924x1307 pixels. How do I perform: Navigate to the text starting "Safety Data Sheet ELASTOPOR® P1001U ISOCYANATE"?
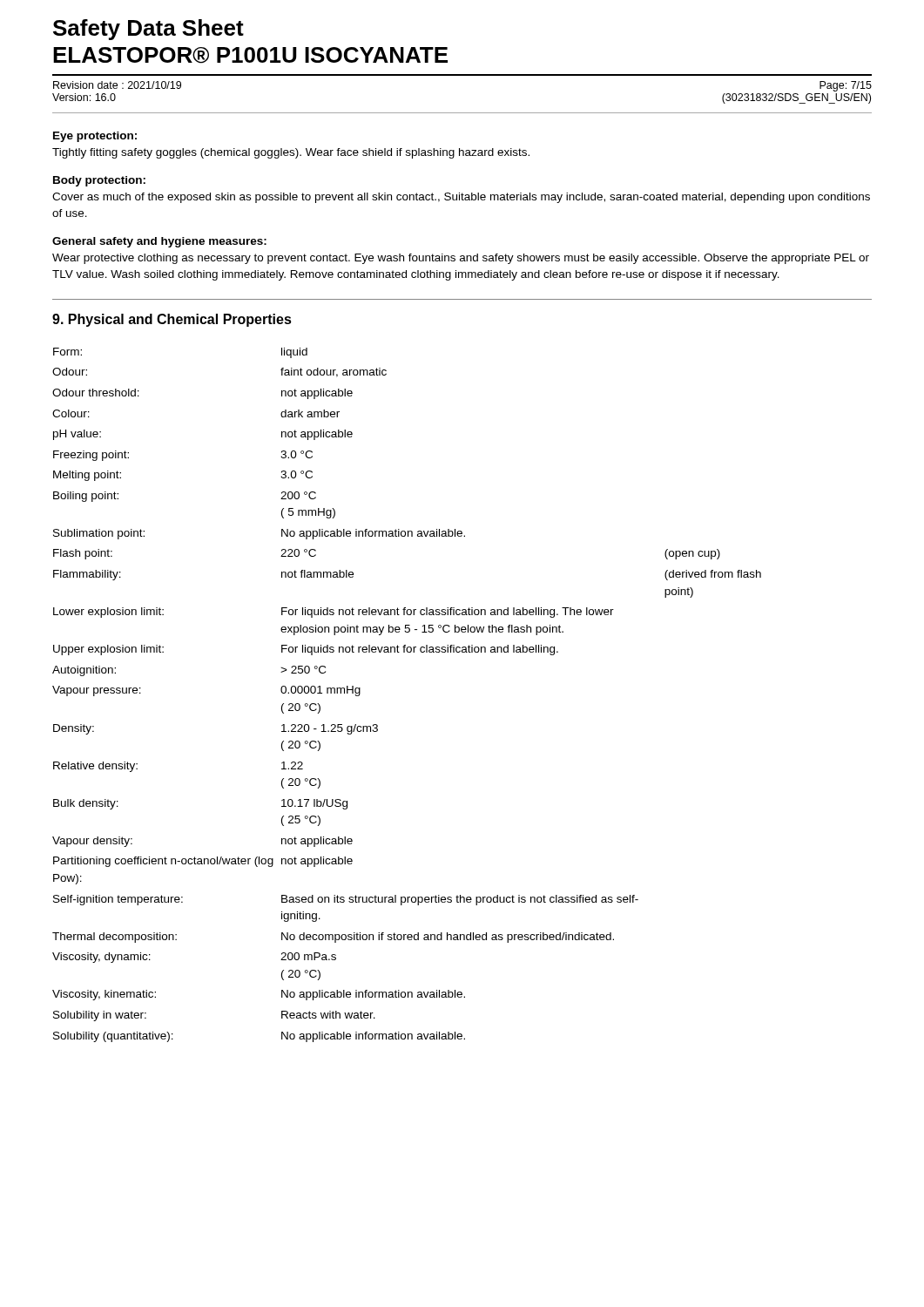click(148, 30)
